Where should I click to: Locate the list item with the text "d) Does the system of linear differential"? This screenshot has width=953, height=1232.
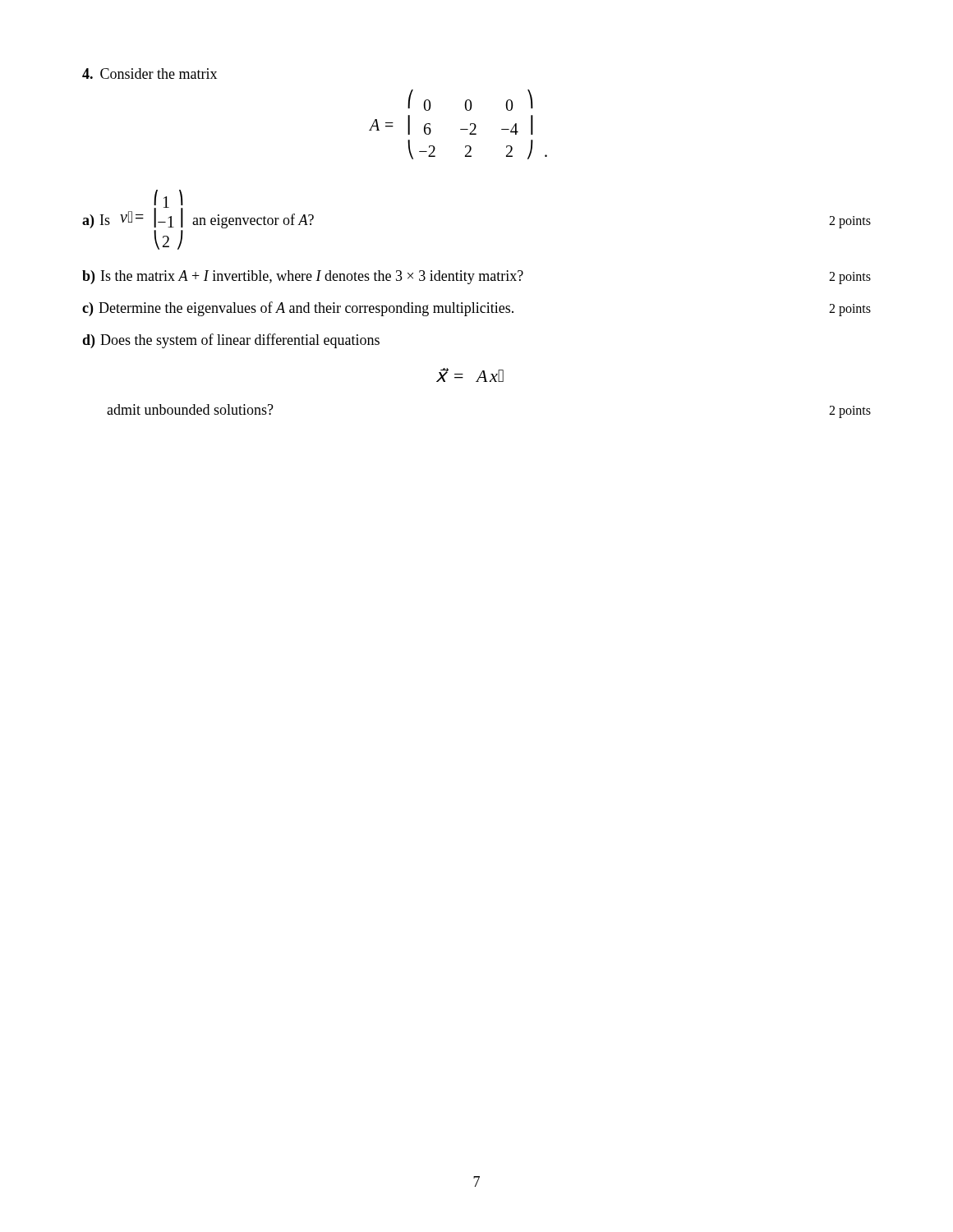231,340
